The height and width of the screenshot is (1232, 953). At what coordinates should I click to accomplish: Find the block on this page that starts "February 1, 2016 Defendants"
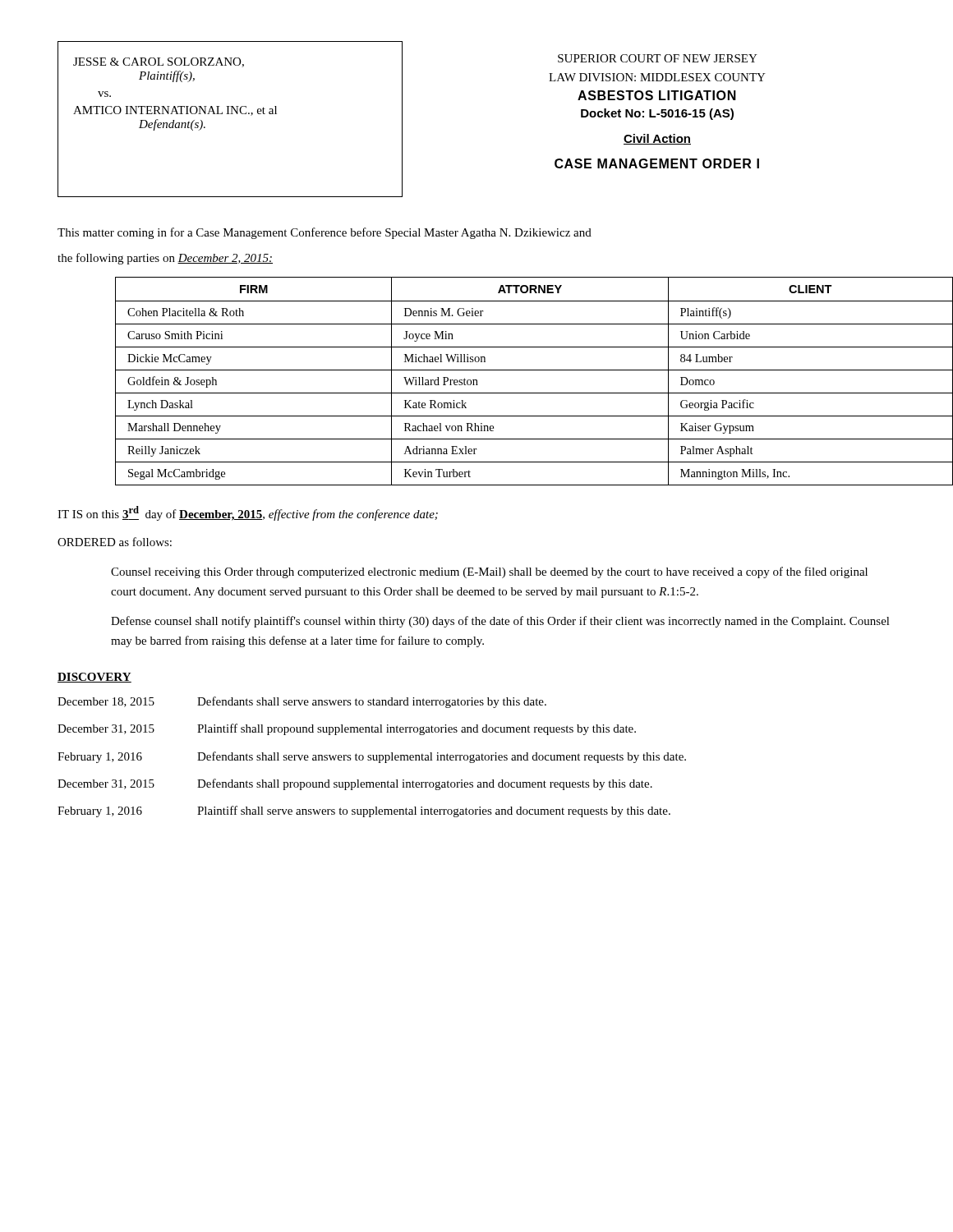tap(476, 757)
